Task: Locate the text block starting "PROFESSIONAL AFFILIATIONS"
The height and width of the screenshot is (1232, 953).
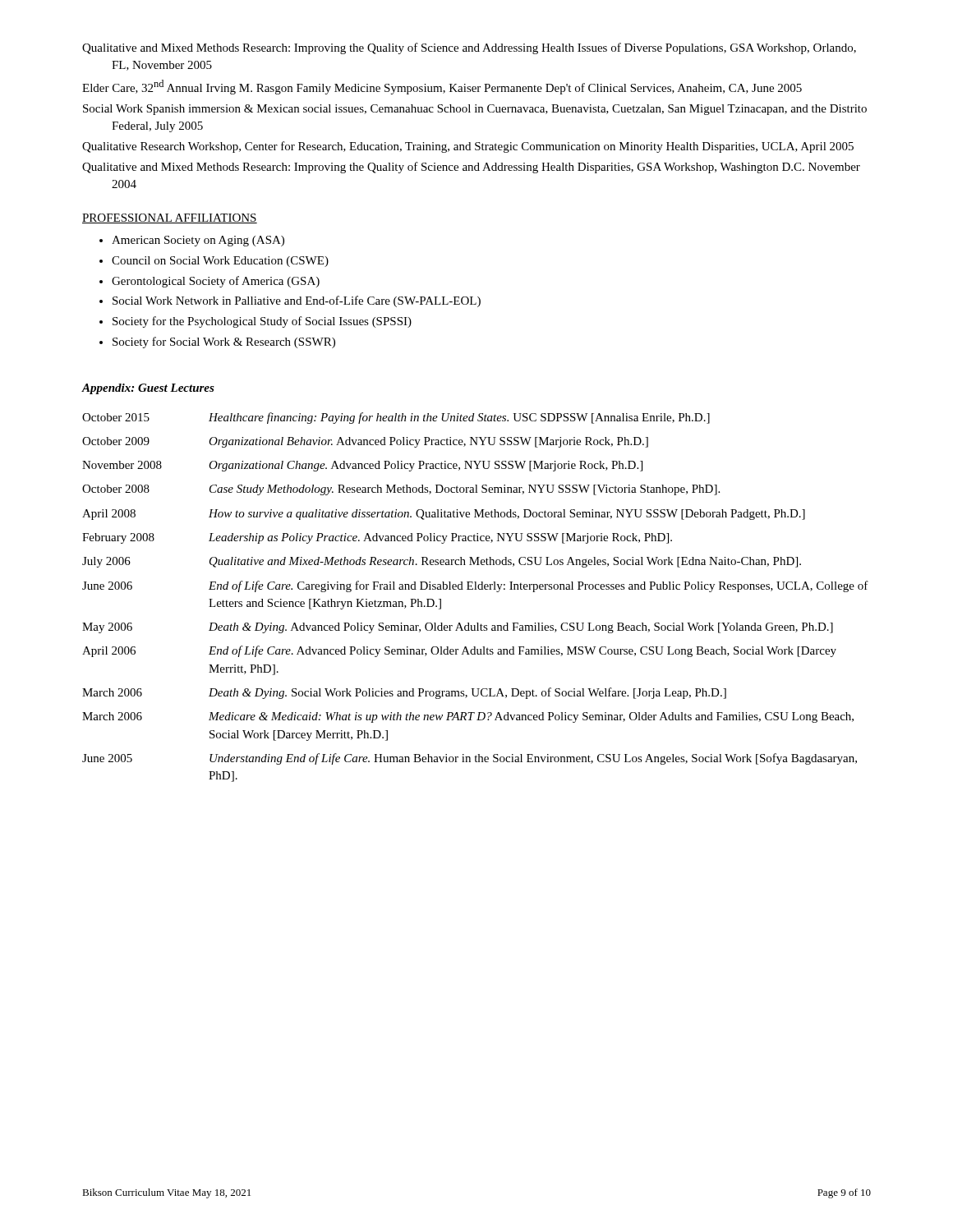Action: (170, 218)
